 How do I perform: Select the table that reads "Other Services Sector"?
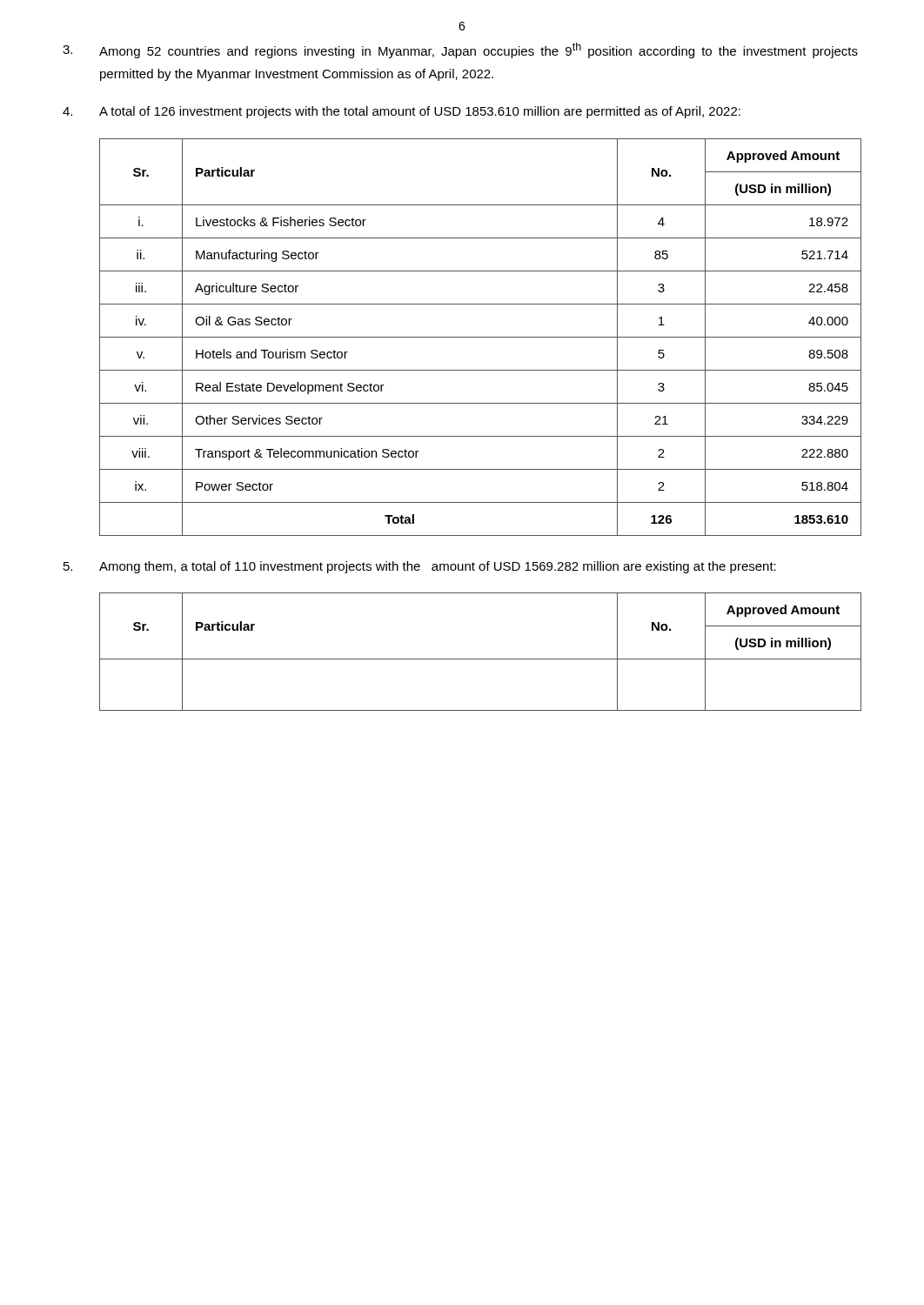tap(480, 337)
